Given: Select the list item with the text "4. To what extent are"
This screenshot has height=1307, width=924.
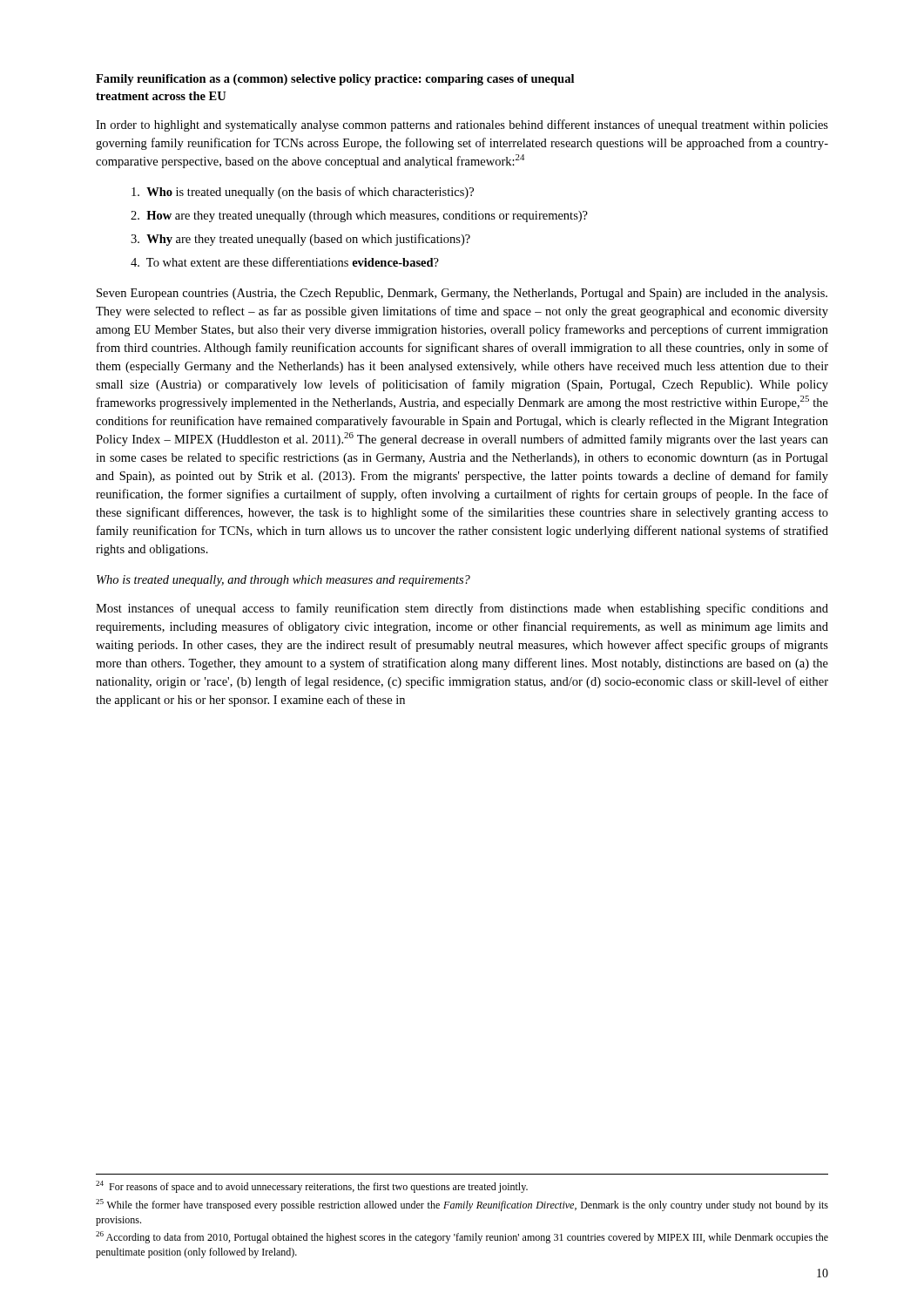Looking at the screenshot, I should point(285,262).
